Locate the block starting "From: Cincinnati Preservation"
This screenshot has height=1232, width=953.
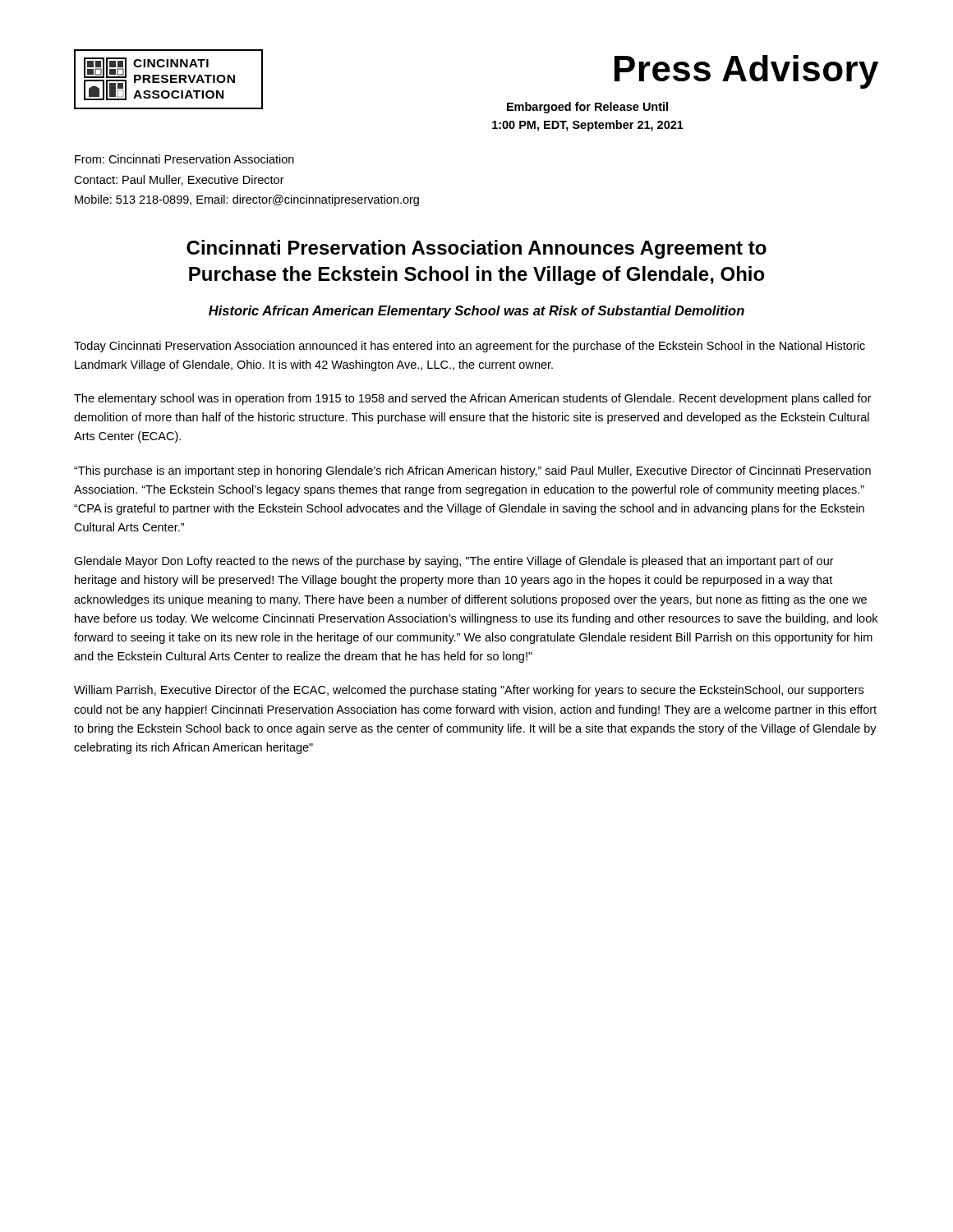click(184, 159)
